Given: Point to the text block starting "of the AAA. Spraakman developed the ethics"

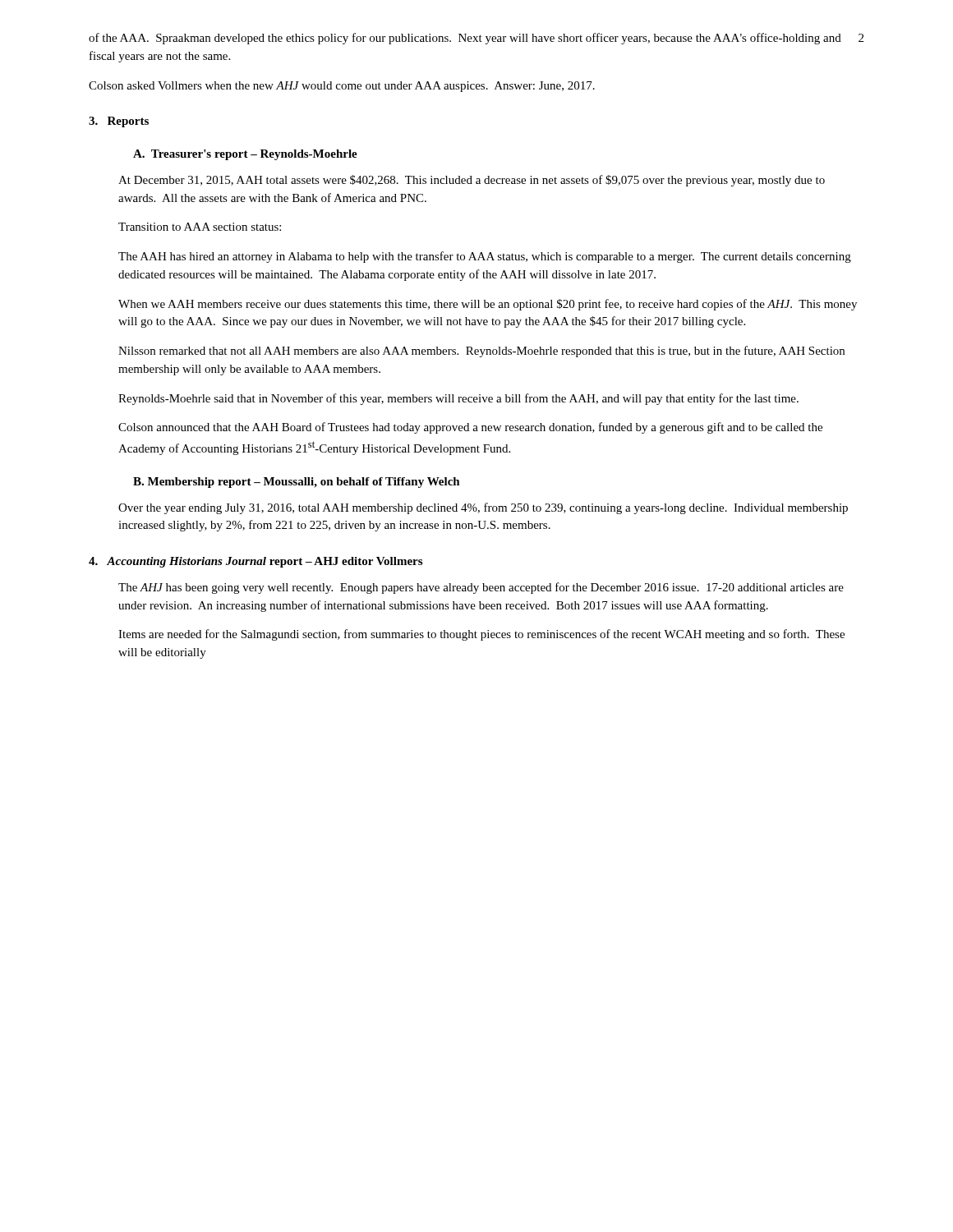Looking at the screenshot, I should tap(465, 47).
